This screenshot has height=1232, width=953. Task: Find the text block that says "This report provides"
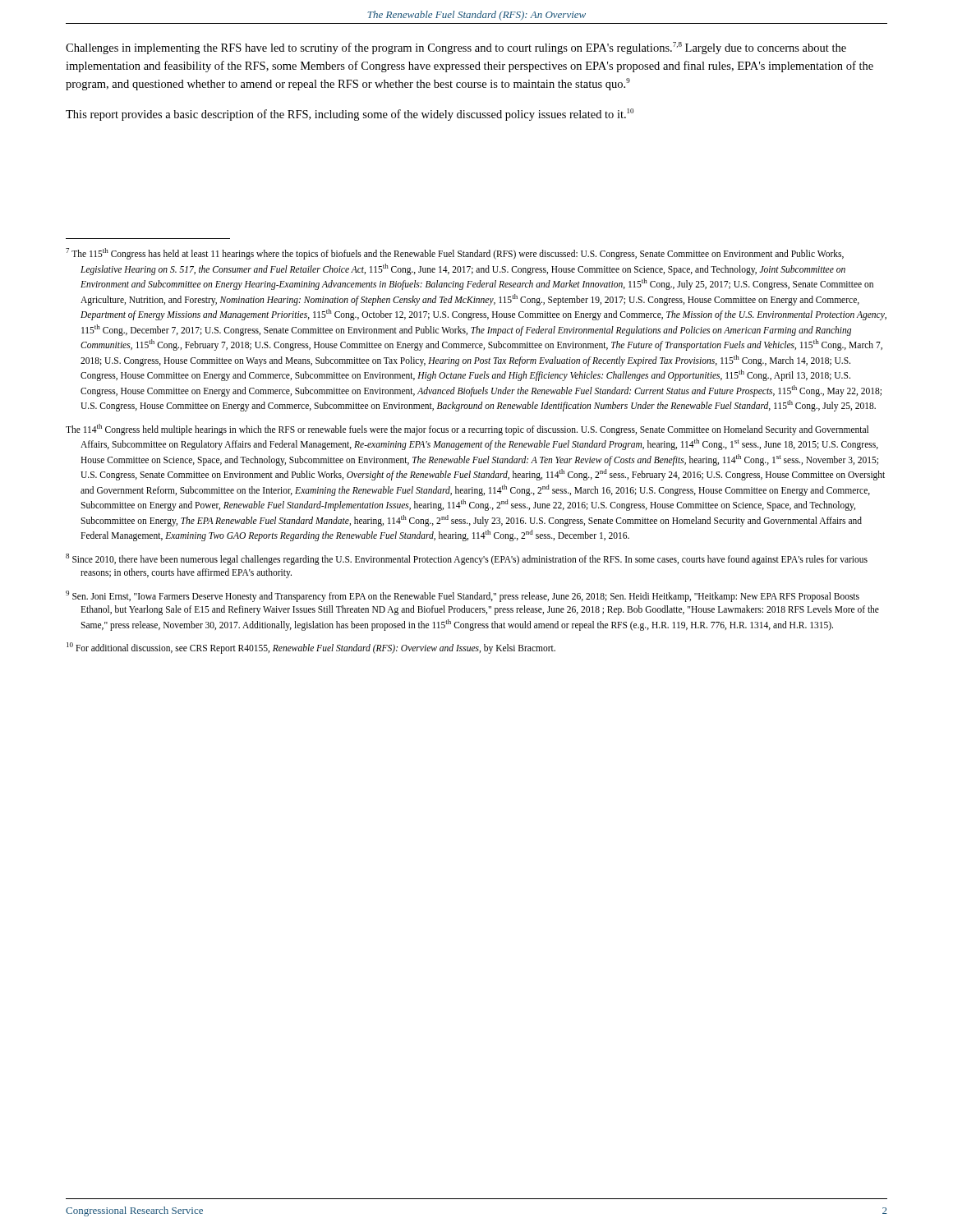[350, 114]
